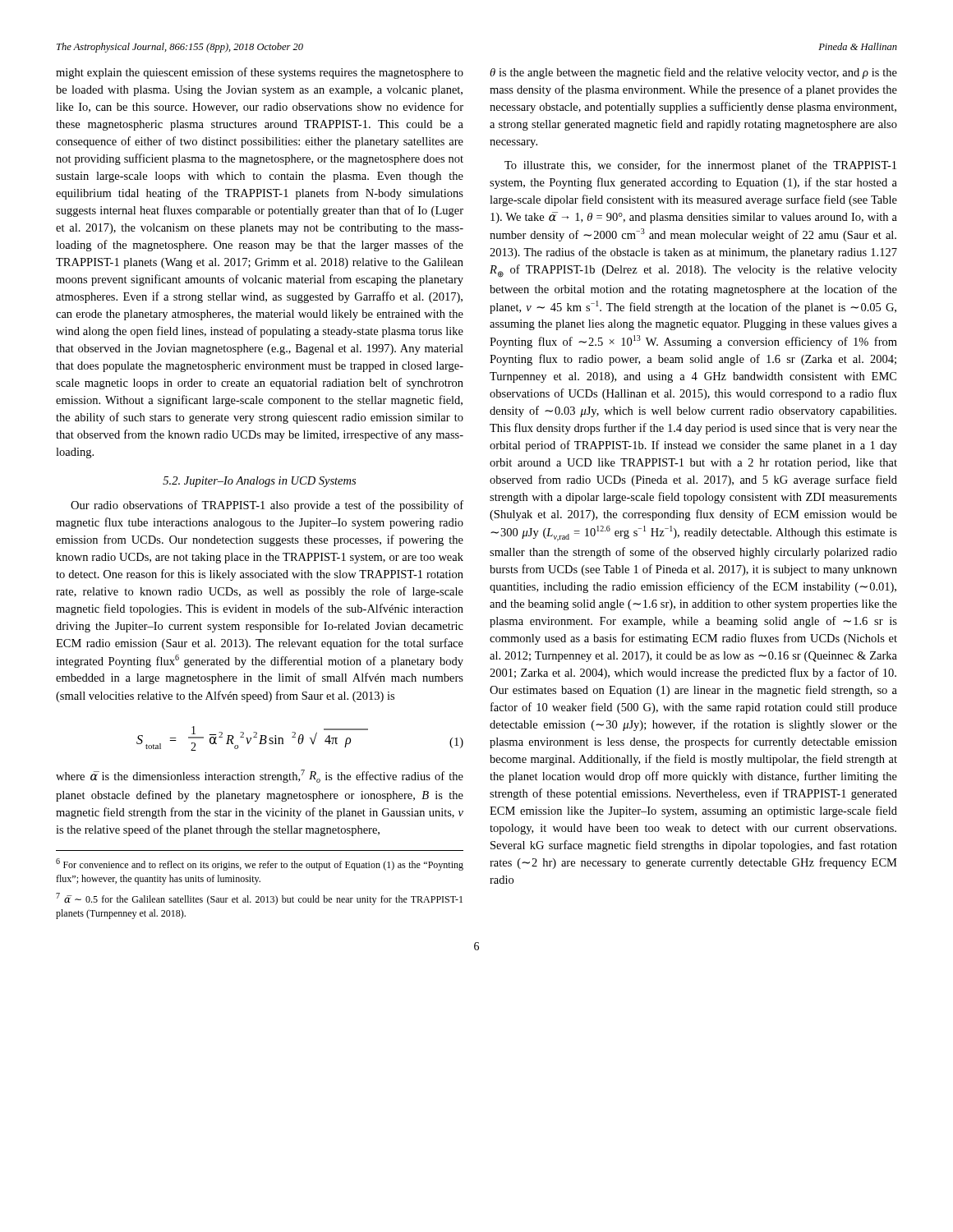
Task: Click on the passage starting "Our radio observations of TRAPPIST-1"
Action: 260,600
